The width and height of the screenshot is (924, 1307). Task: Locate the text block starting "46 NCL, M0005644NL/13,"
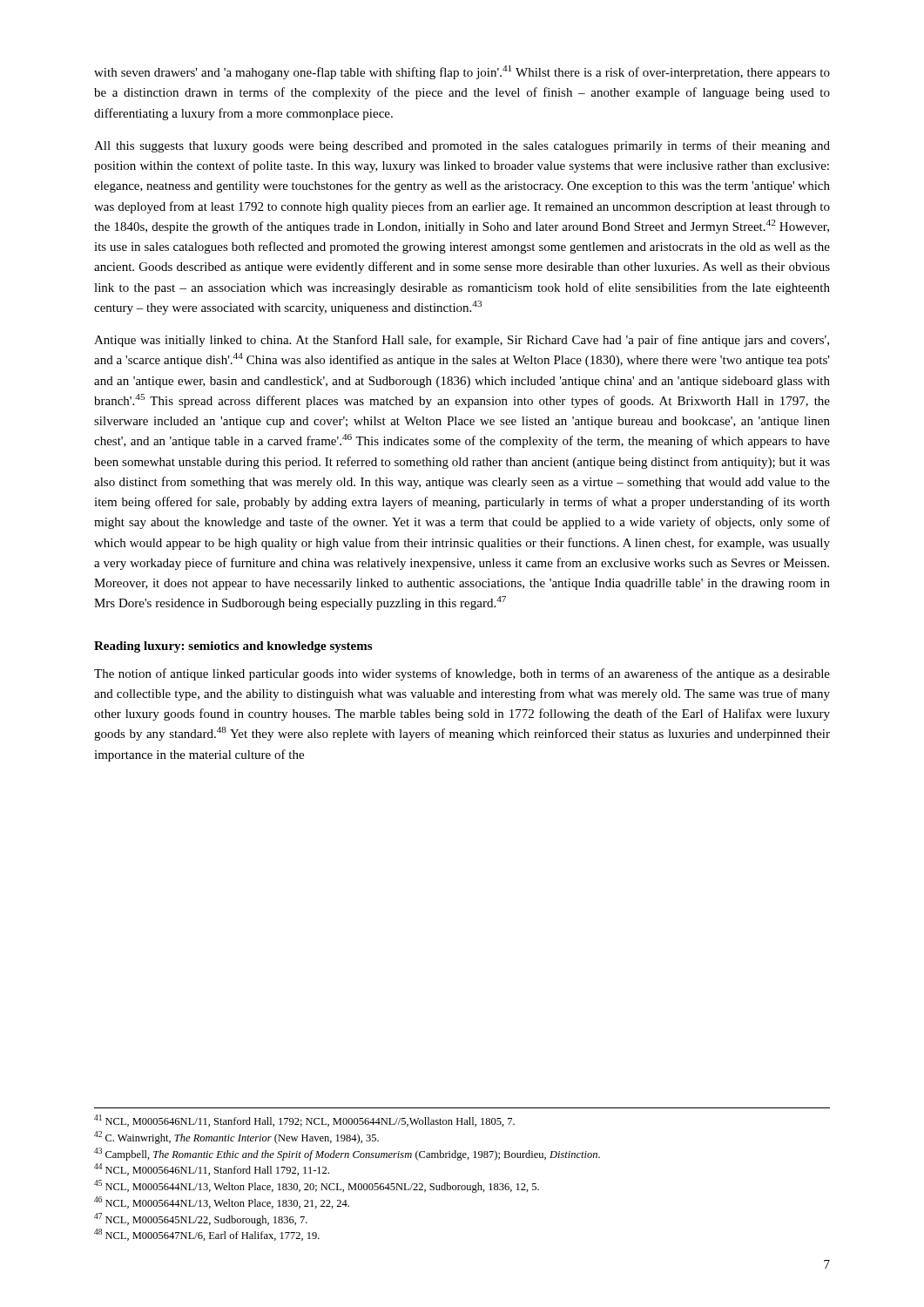coord(222,1202)
